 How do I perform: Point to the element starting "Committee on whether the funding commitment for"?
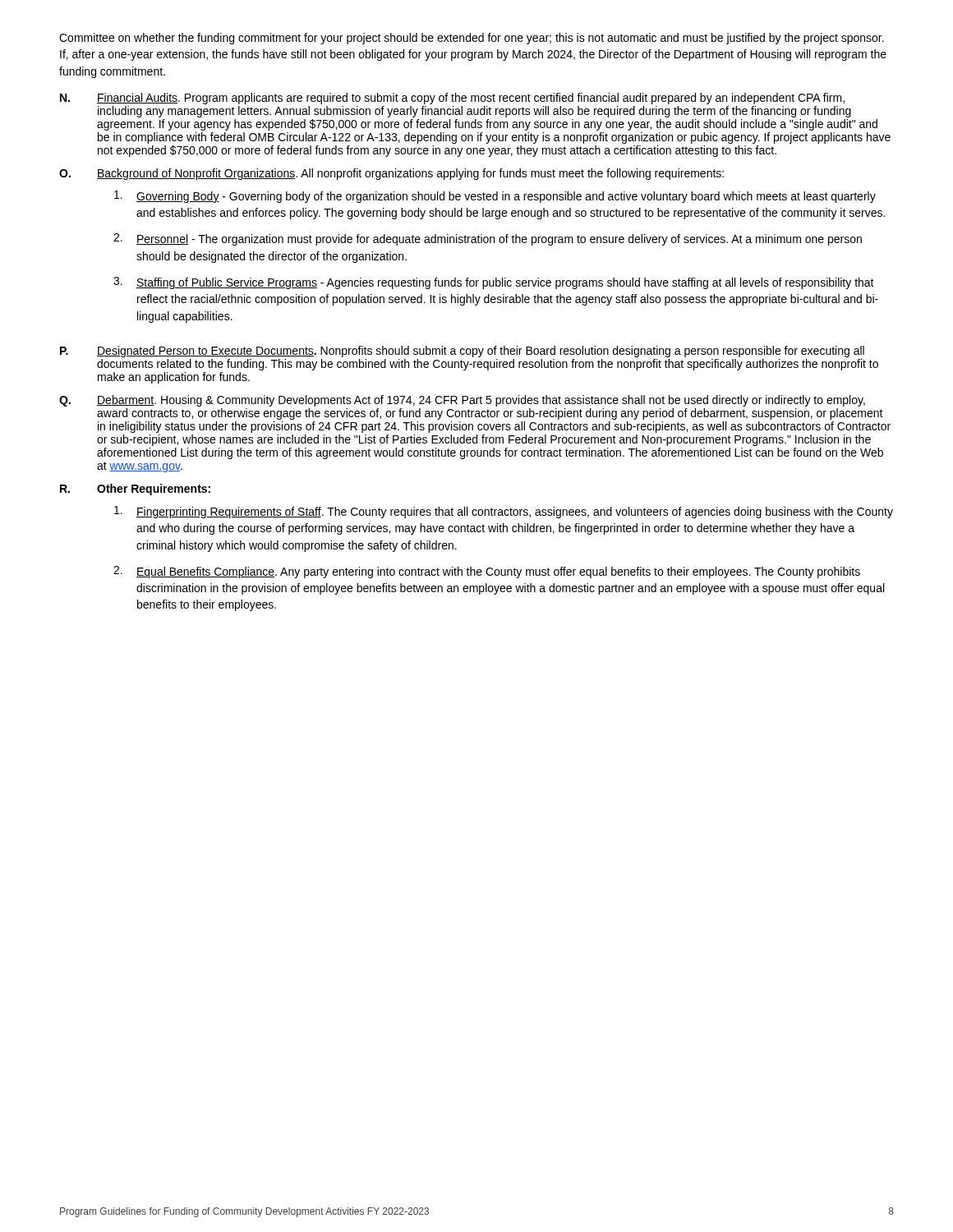(x=473, y=54)
